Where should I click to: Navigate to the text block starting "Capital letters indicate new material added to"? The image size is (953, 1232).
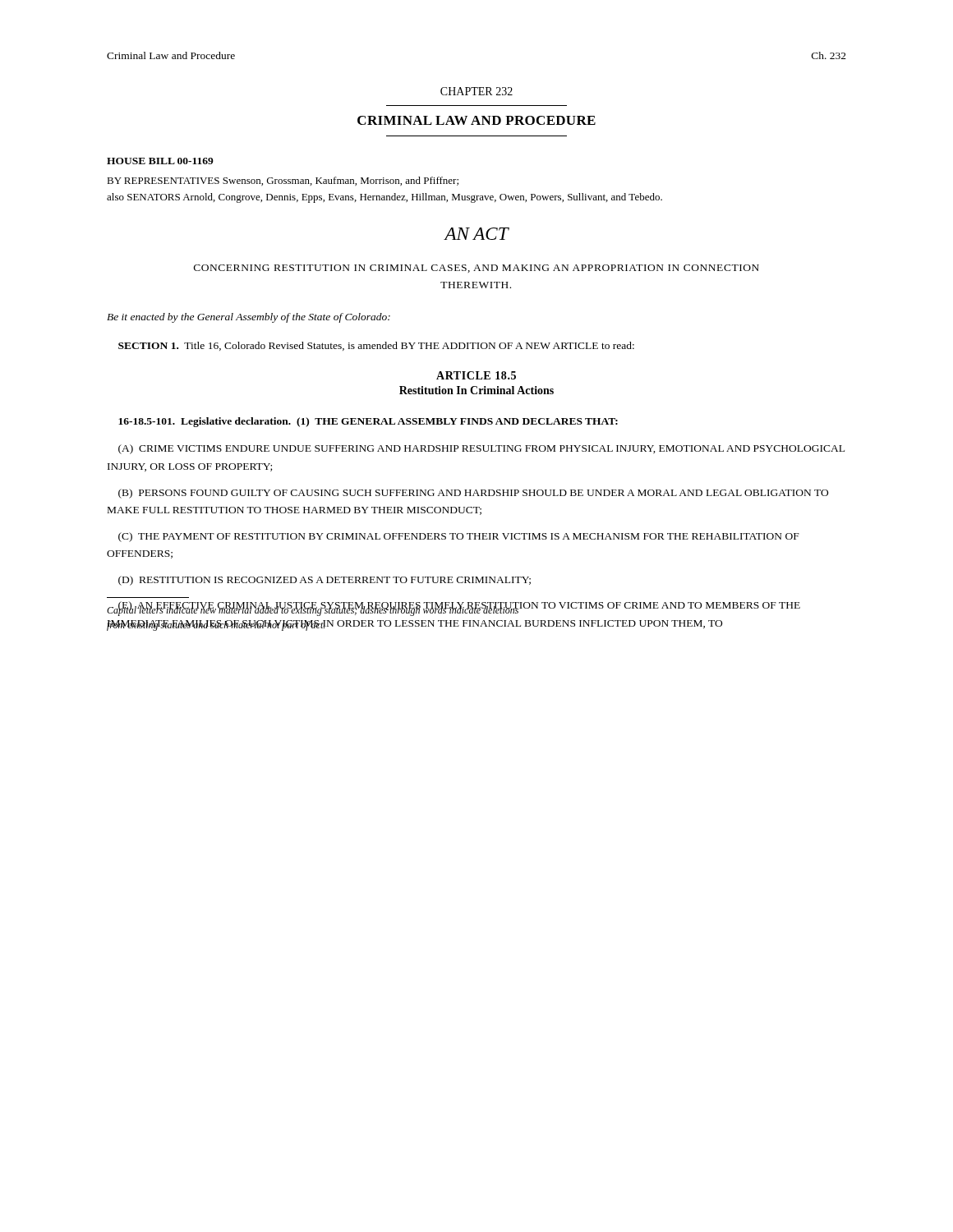pos(313,617)
